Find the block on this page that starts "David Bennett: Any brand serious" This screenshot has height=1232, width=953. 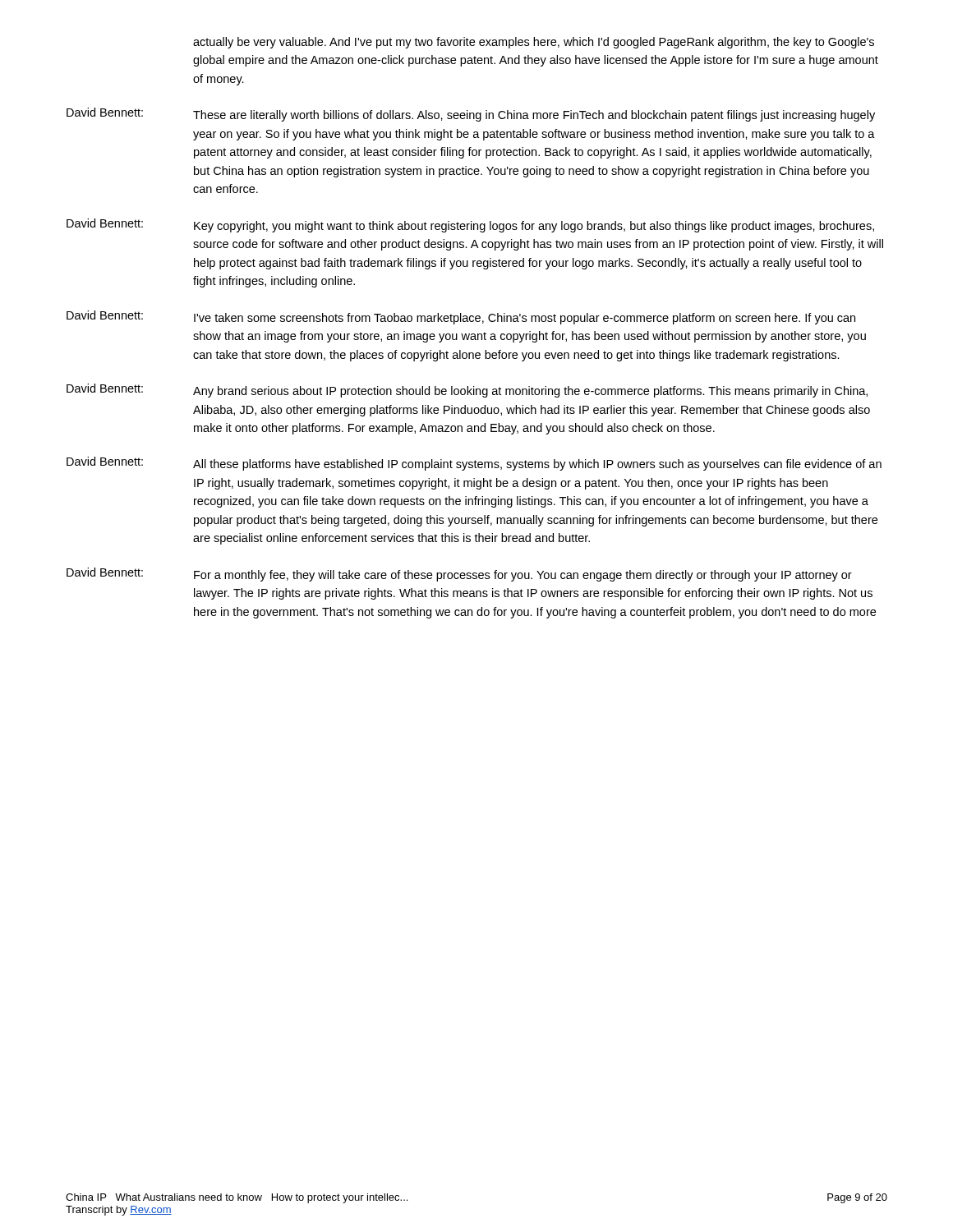[476, 410]
